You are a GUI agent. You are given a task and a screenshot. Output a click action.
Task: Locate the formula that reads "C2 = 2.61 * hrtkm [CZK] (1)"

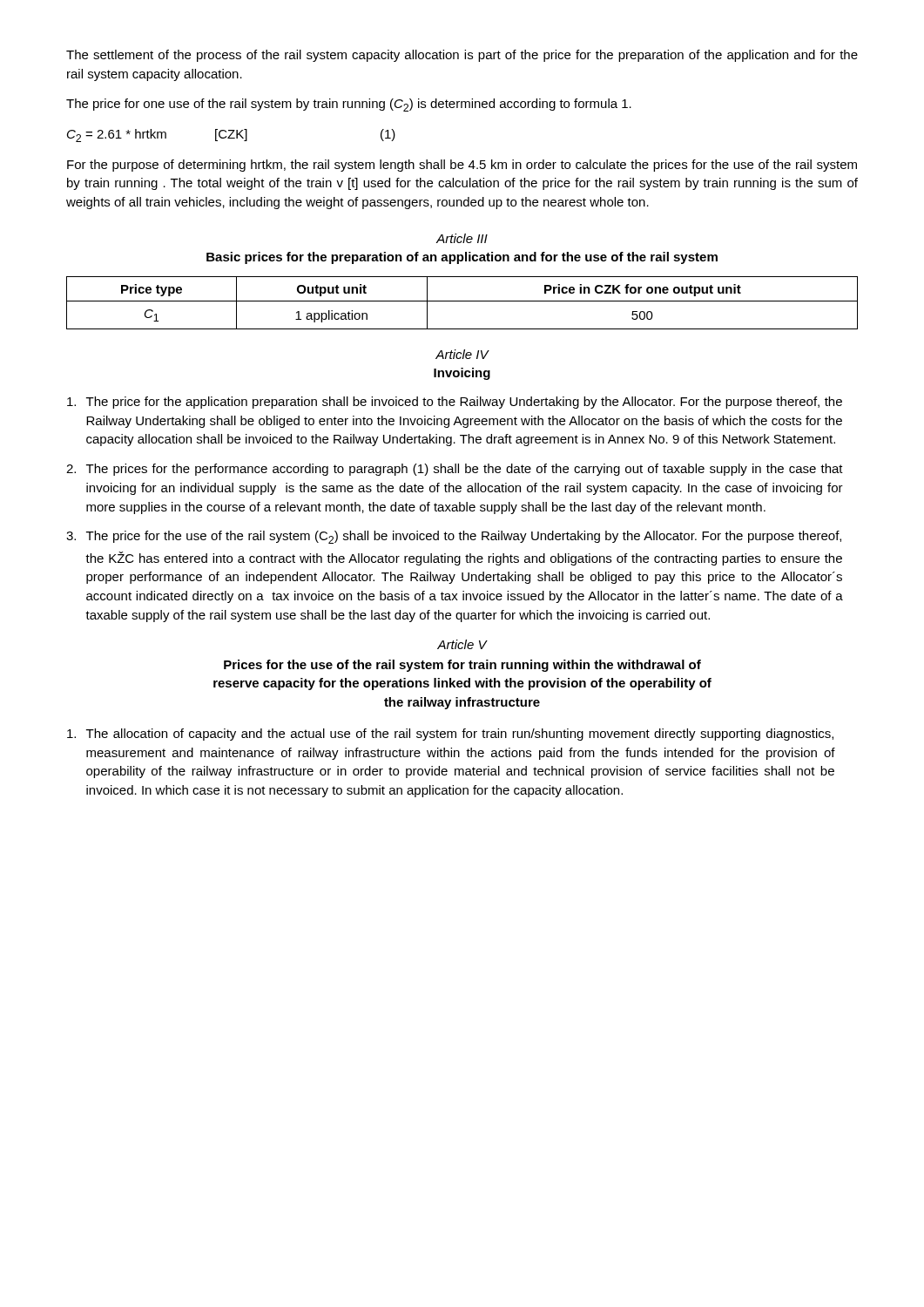(x=231, y=135)
